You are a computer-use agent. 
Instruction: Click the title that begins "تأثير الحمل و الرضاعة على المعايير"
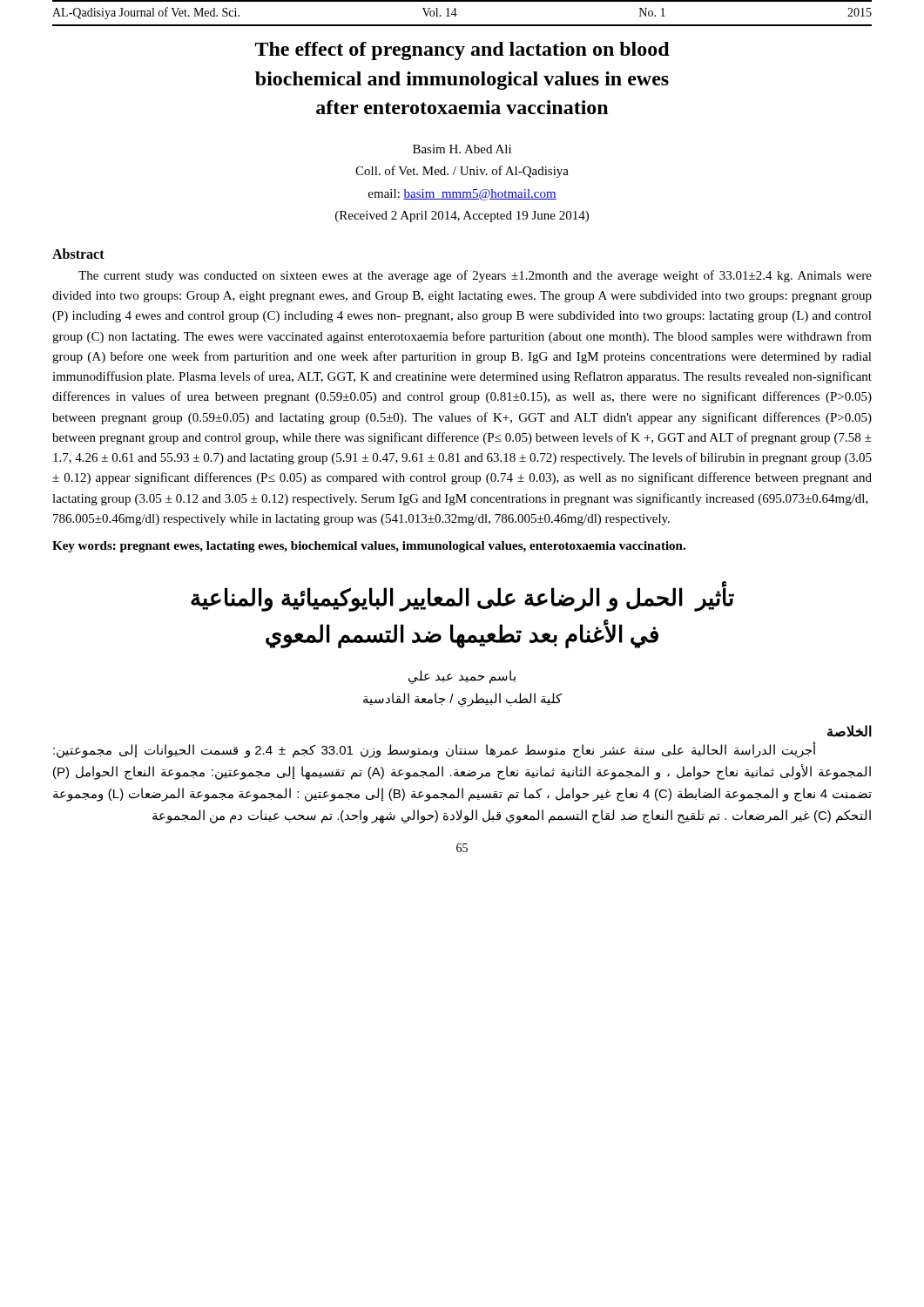462,616
